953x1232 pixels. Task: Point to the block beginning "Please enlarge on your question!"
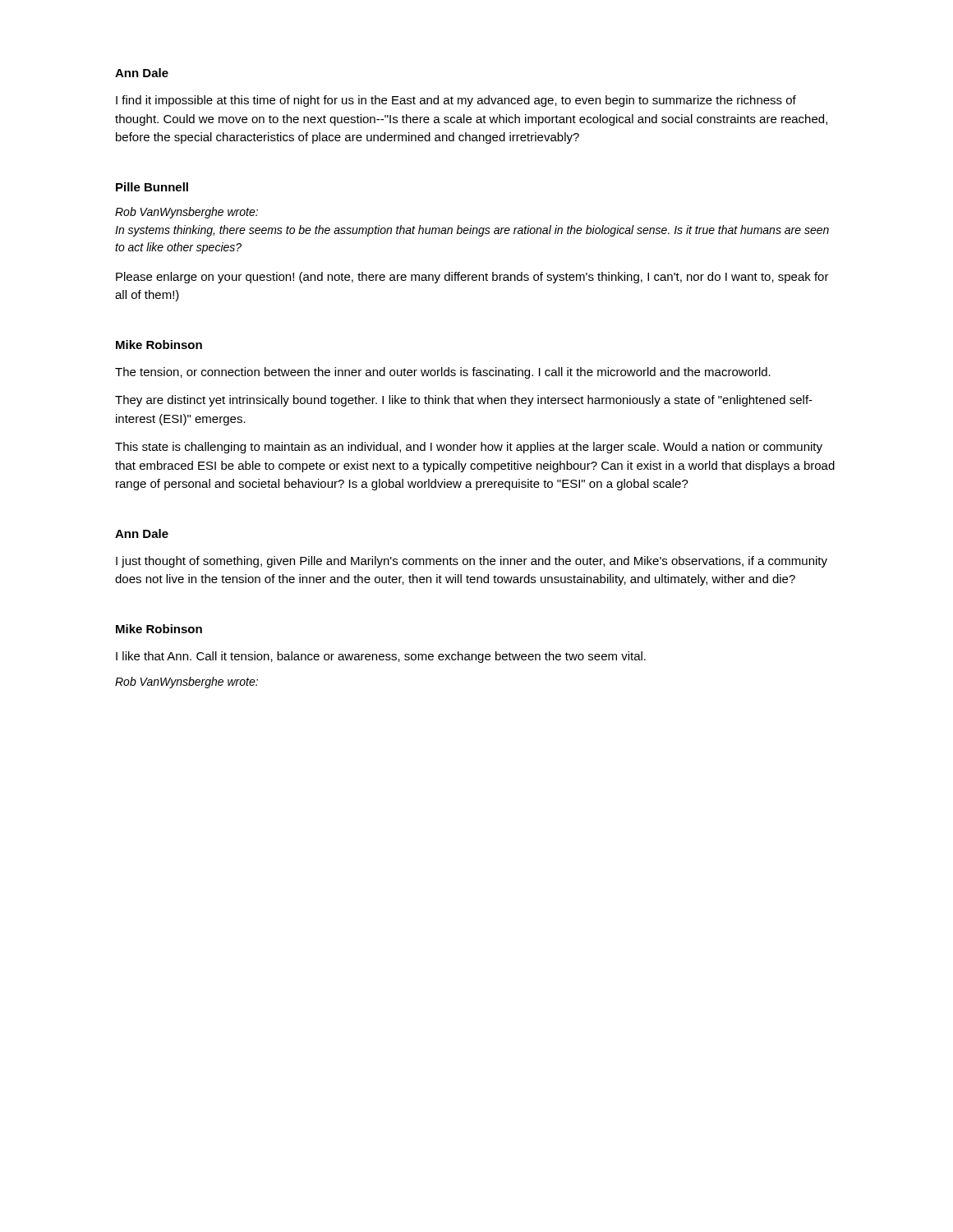[472, 285]
